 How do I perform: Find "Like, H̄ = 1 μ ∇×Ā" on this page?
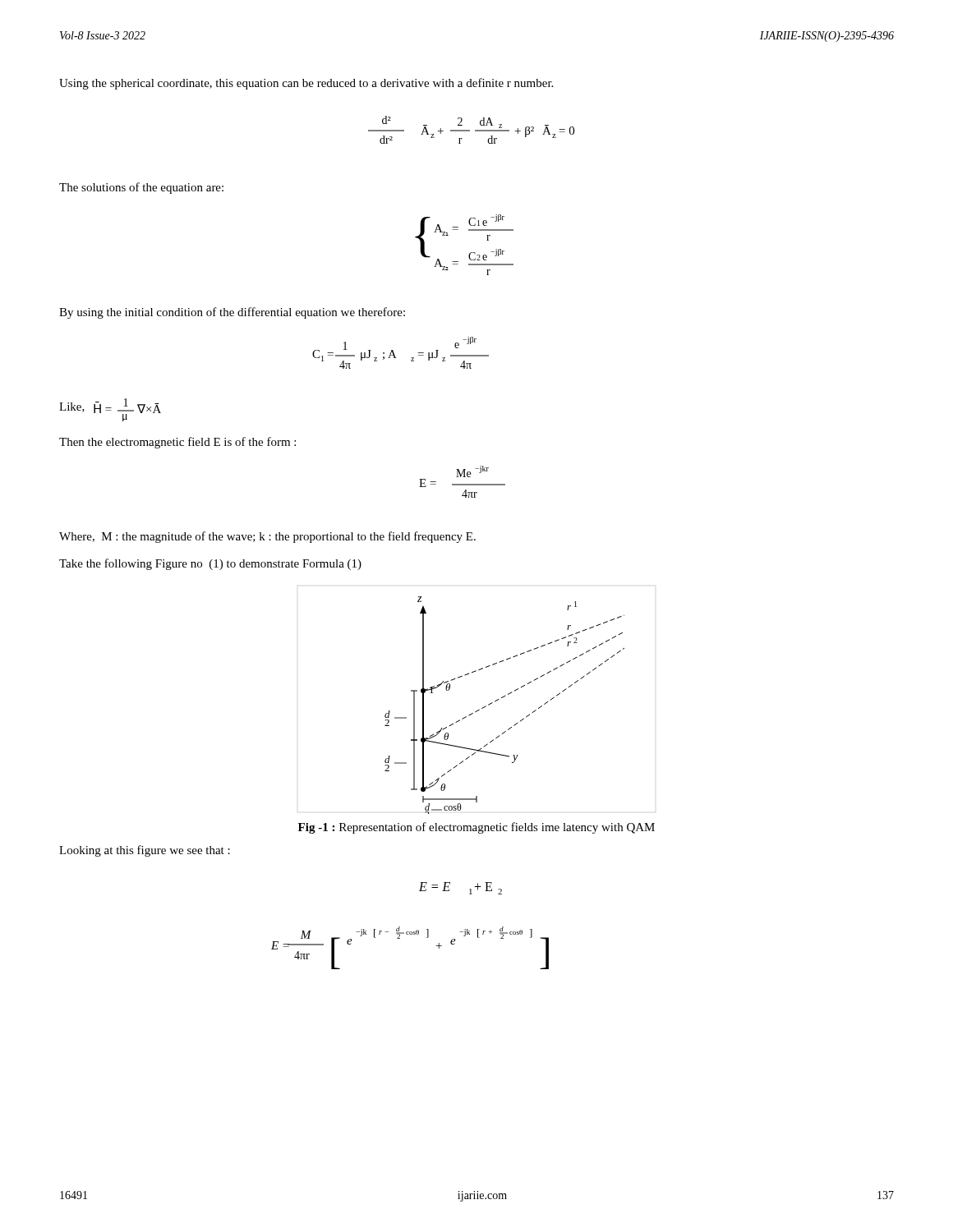pyautogui.click(x=124, y=408)
